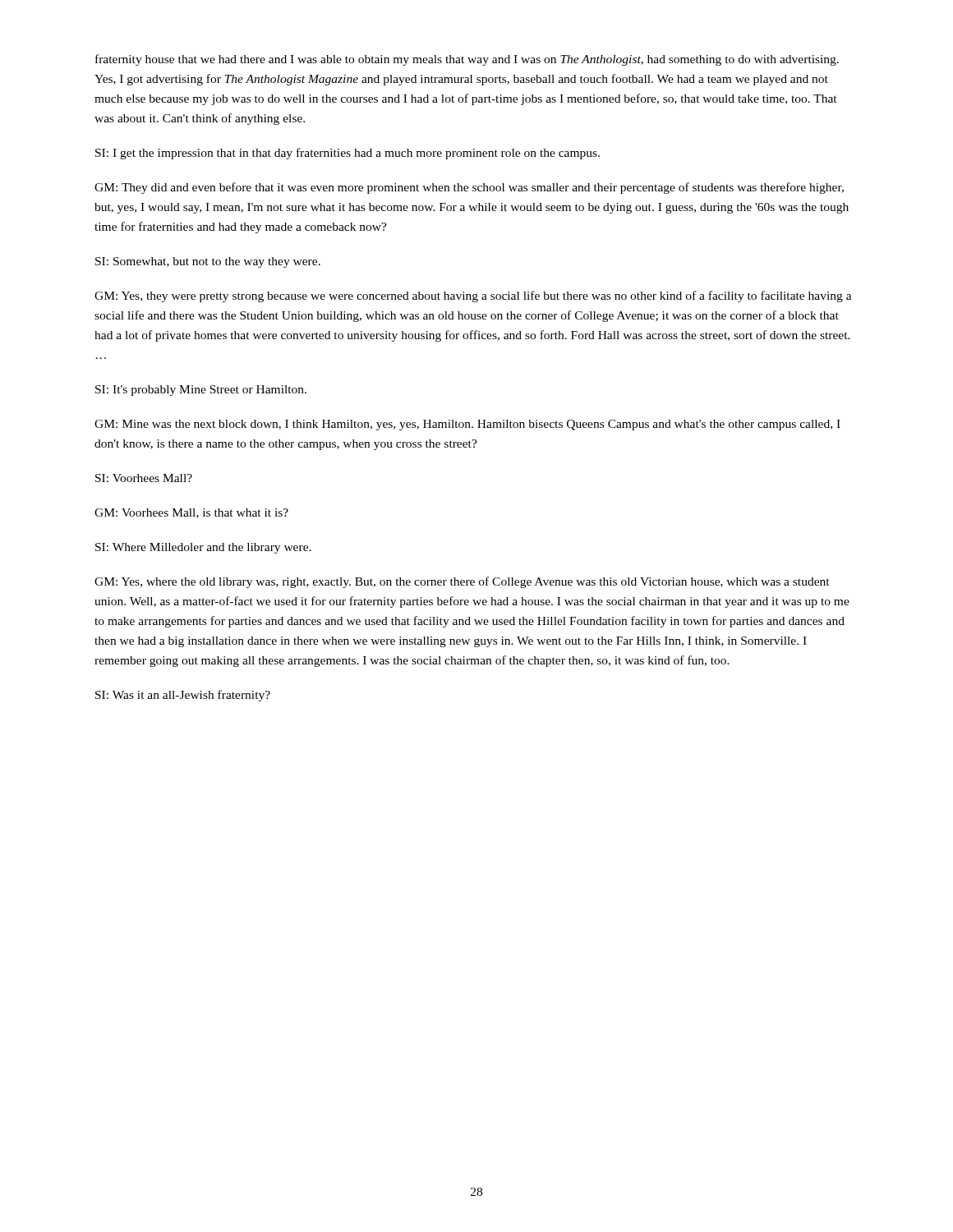Click on the block starting "SI: Somewhat, but"

pos(208,261)
